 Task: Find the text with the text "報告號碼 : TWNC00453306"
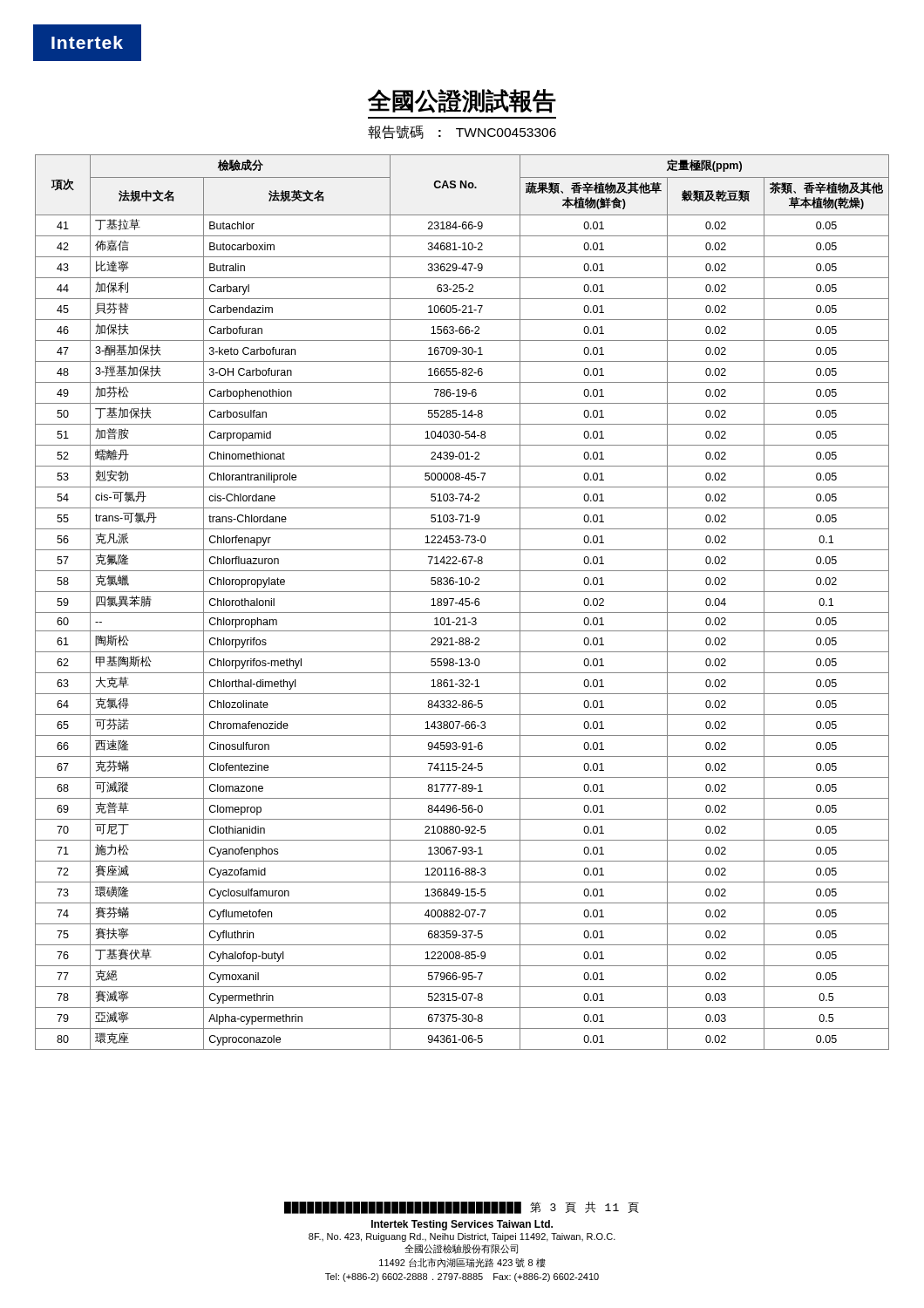click(x=462, y=132)
